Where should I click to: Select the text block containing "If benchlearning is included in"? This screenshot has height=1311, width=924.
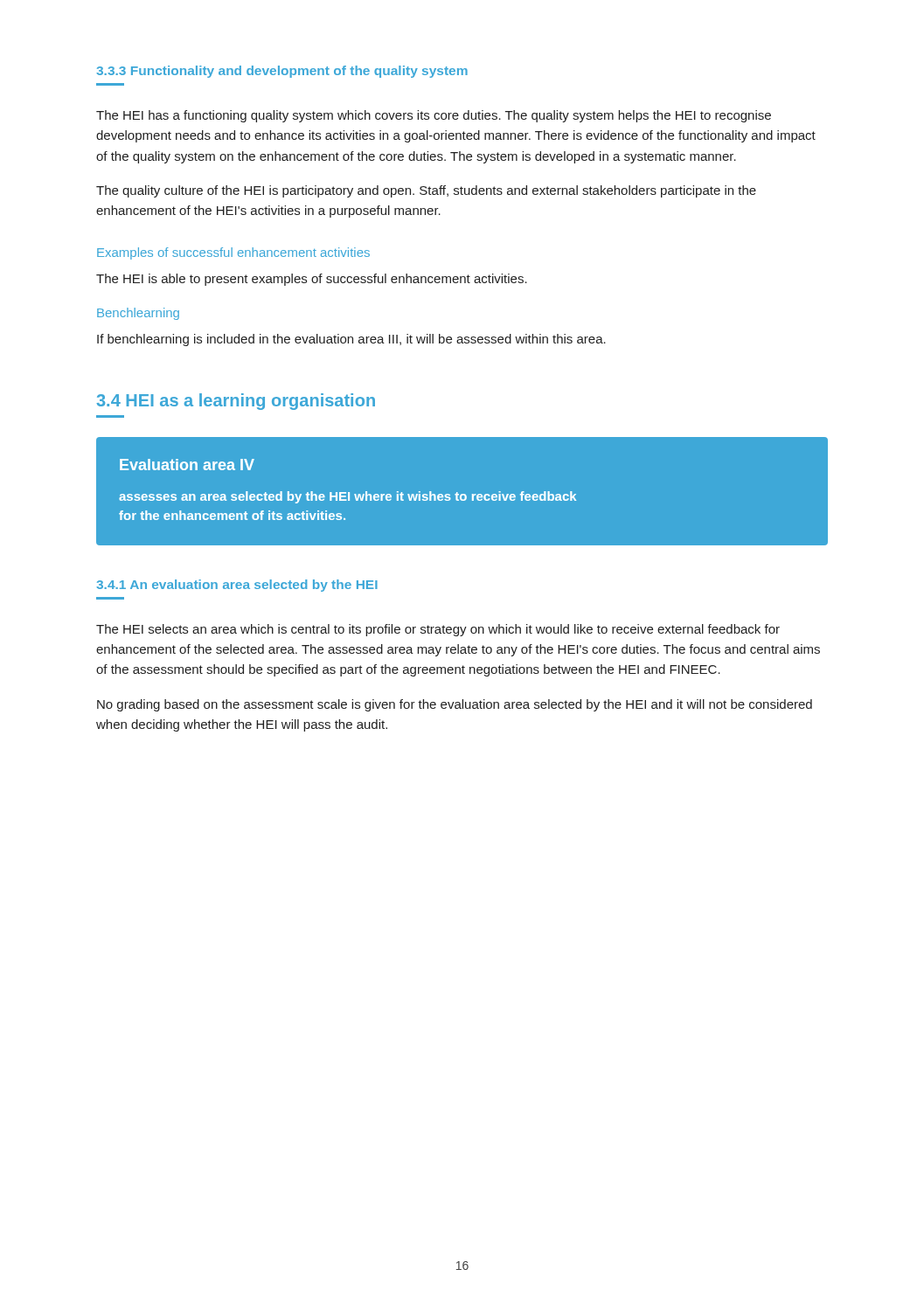pyautogui.click(x=351, y=338)
